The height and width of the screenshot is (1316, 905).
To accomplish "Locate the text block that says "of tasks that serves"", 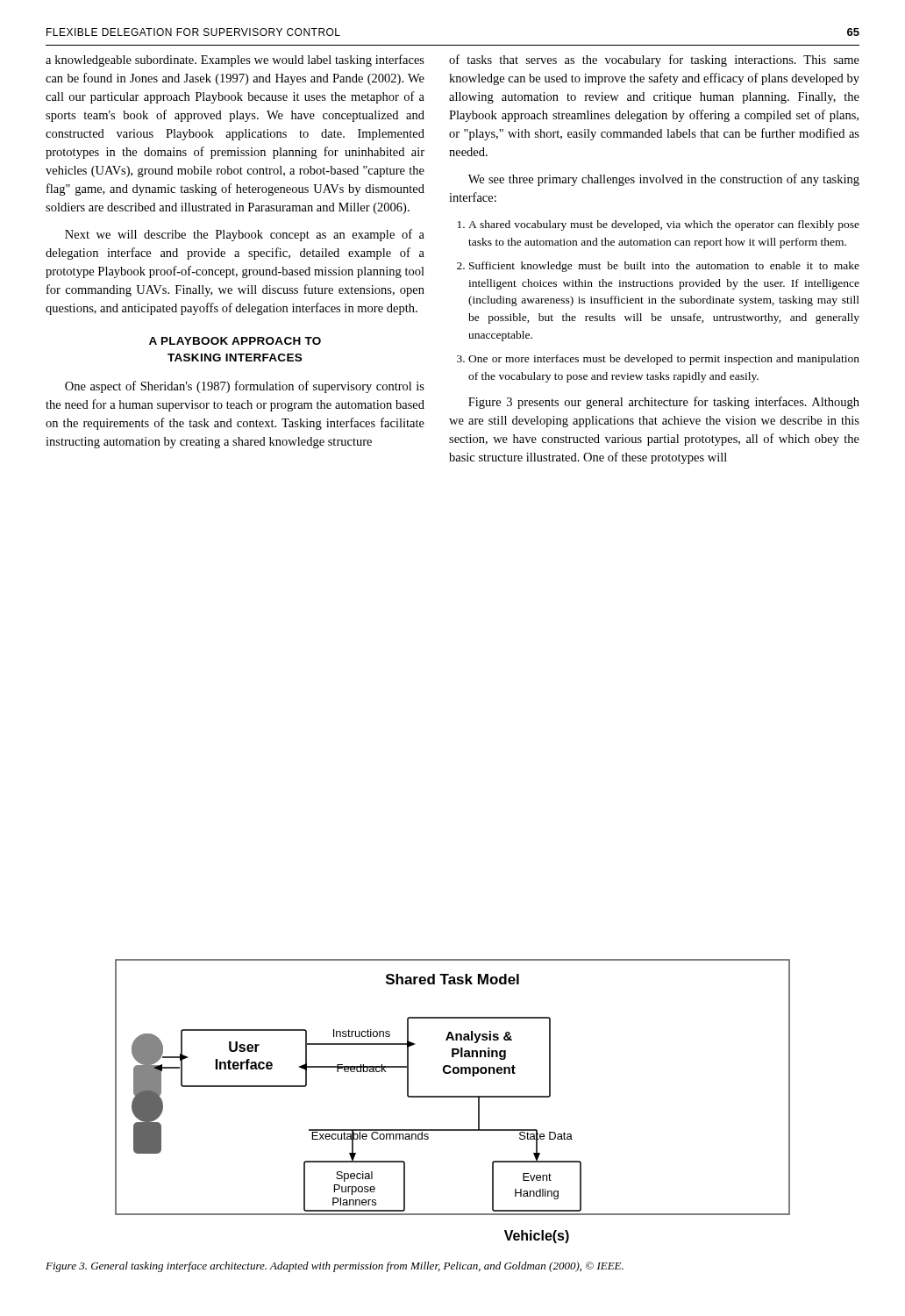I will (654, 129).
